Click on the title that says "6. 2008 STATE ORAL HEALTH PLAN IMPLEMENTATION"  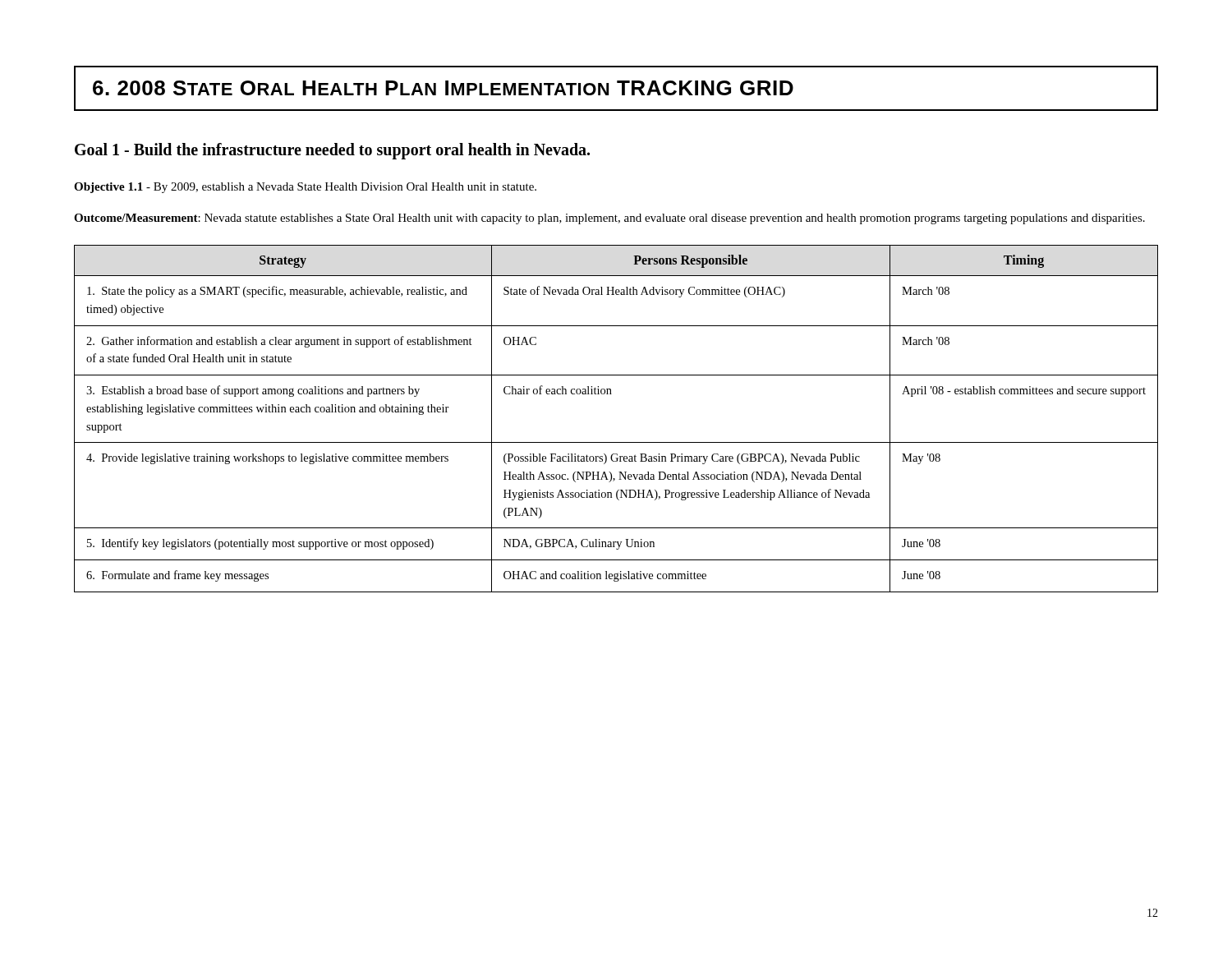[616, 88]
